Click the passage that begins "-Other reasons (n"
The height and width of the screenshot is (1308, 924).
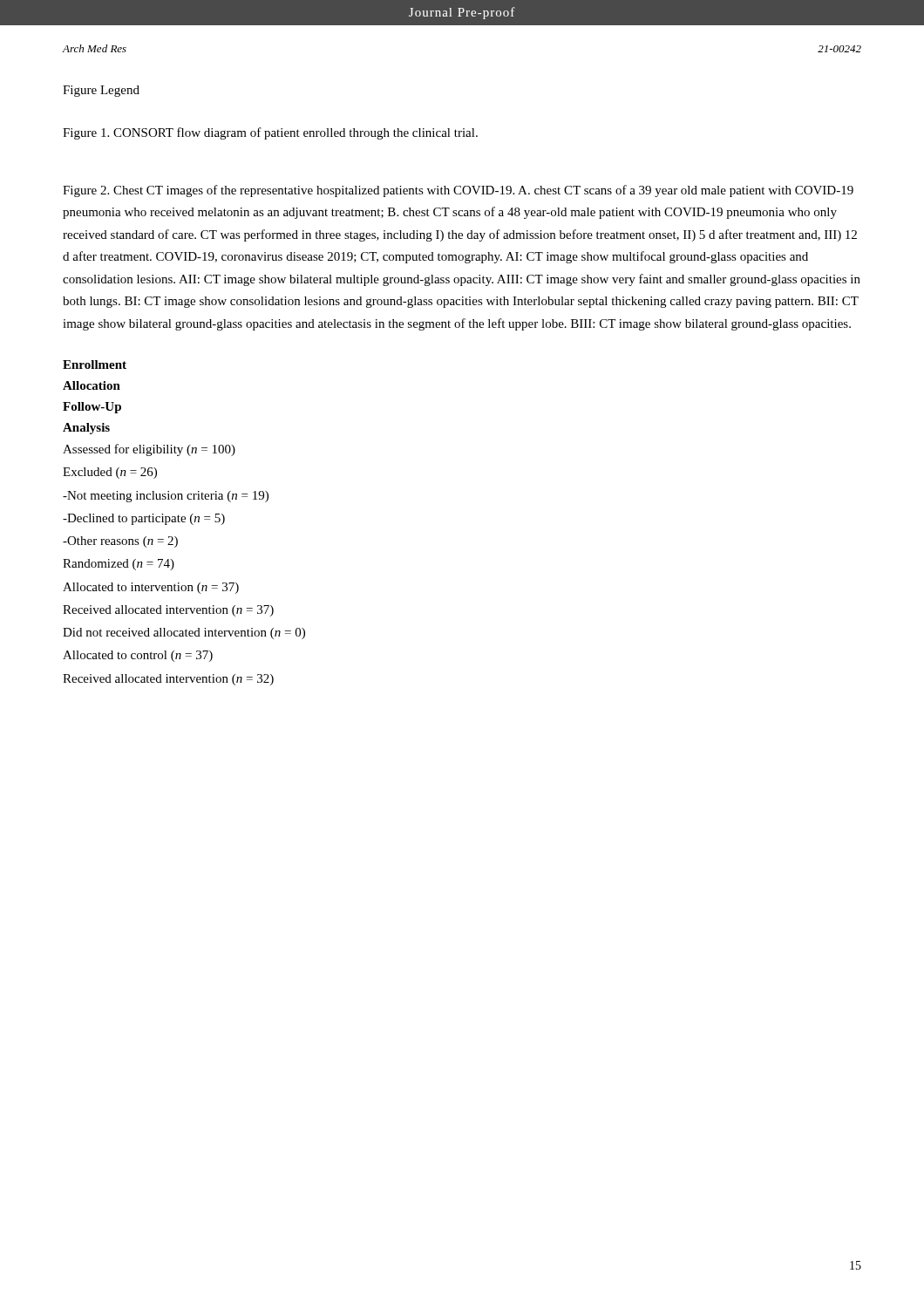(x=121, y=541)
